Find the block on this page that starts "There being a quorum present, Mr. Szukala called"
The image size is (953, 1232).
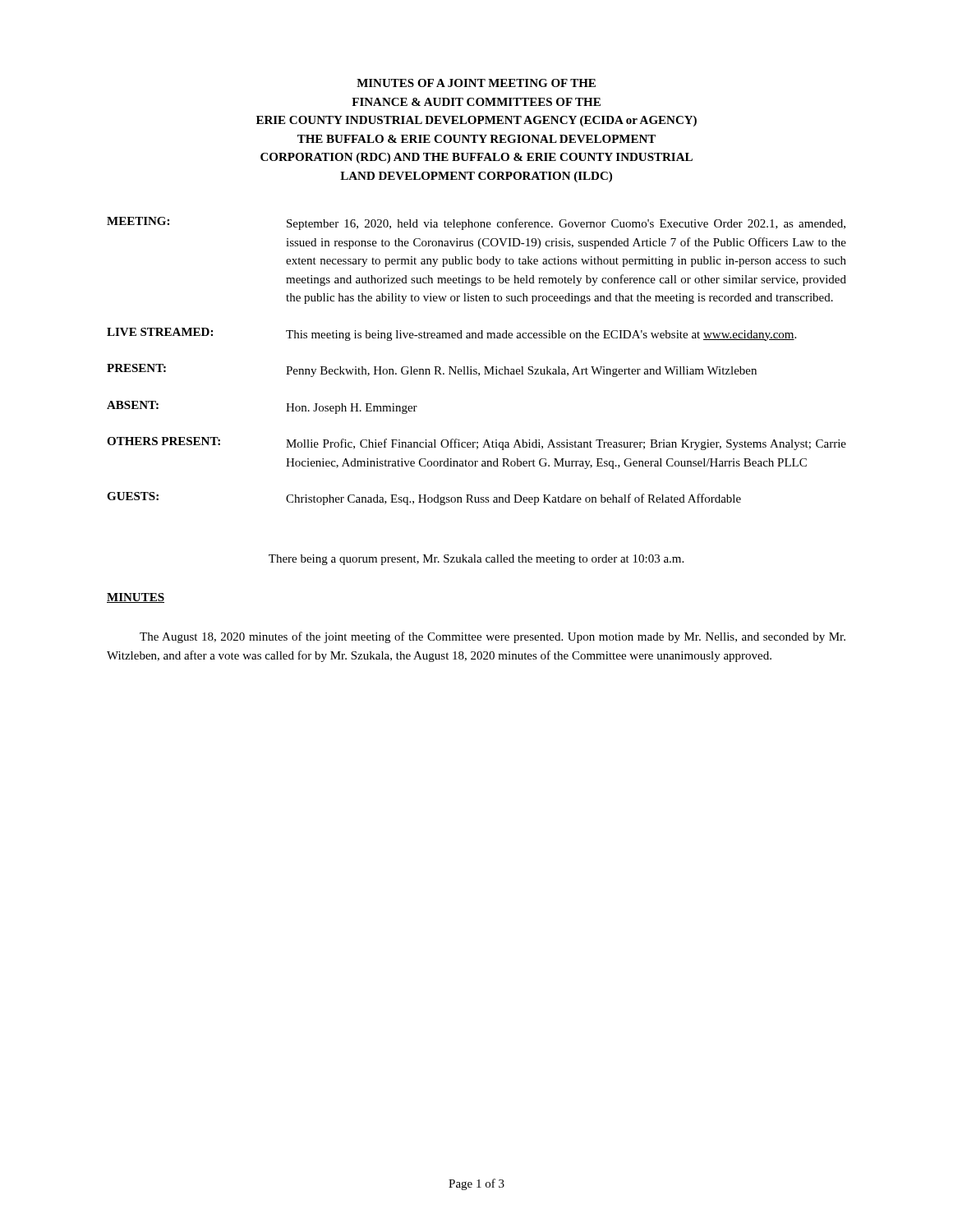pos(476,558)
